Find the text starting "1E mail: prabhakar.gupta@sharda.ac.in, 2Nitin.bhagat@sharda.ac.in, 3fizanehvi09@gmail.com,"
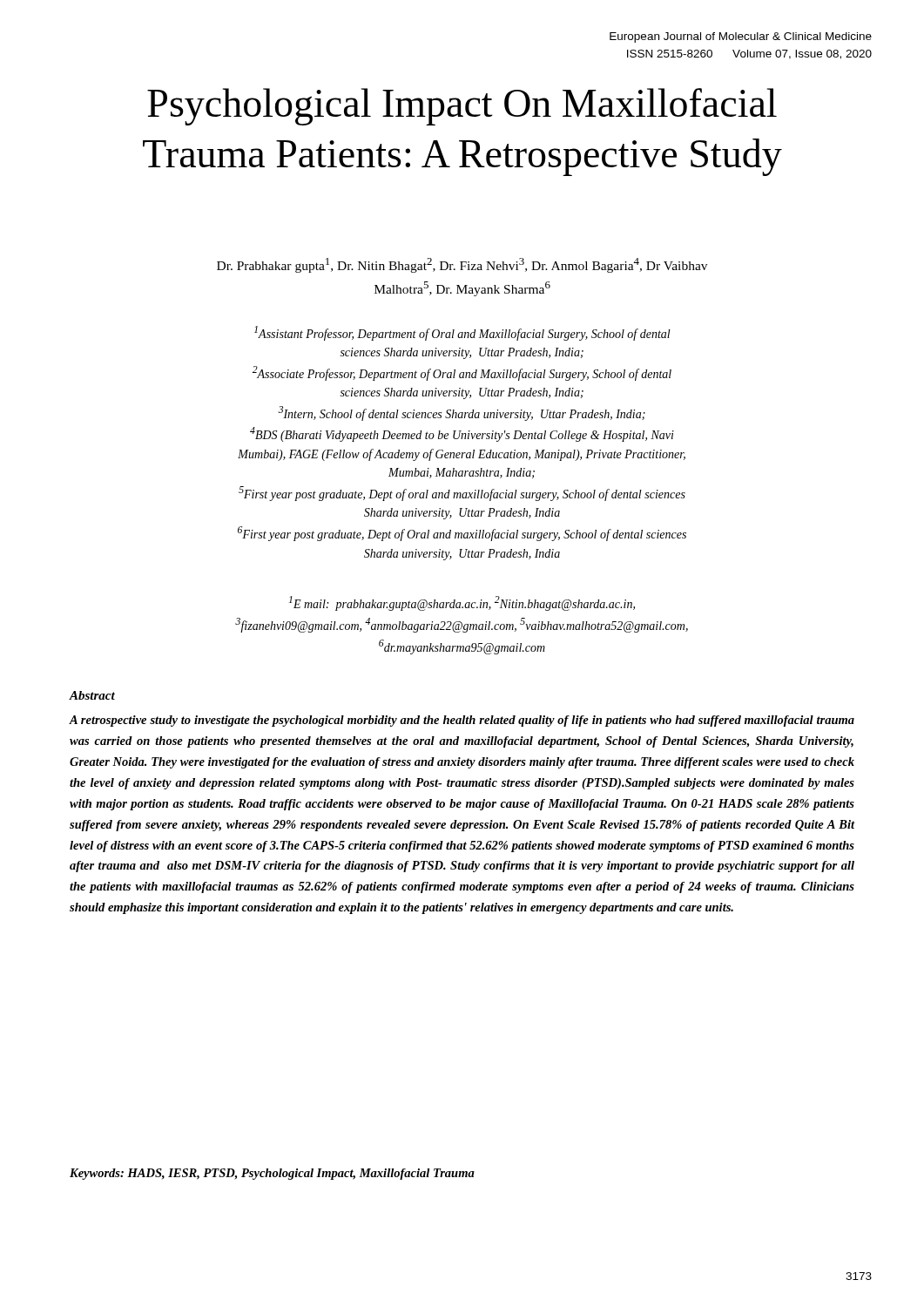The height and width of the screenshot is (1307, 924). [x=462, y=624]
